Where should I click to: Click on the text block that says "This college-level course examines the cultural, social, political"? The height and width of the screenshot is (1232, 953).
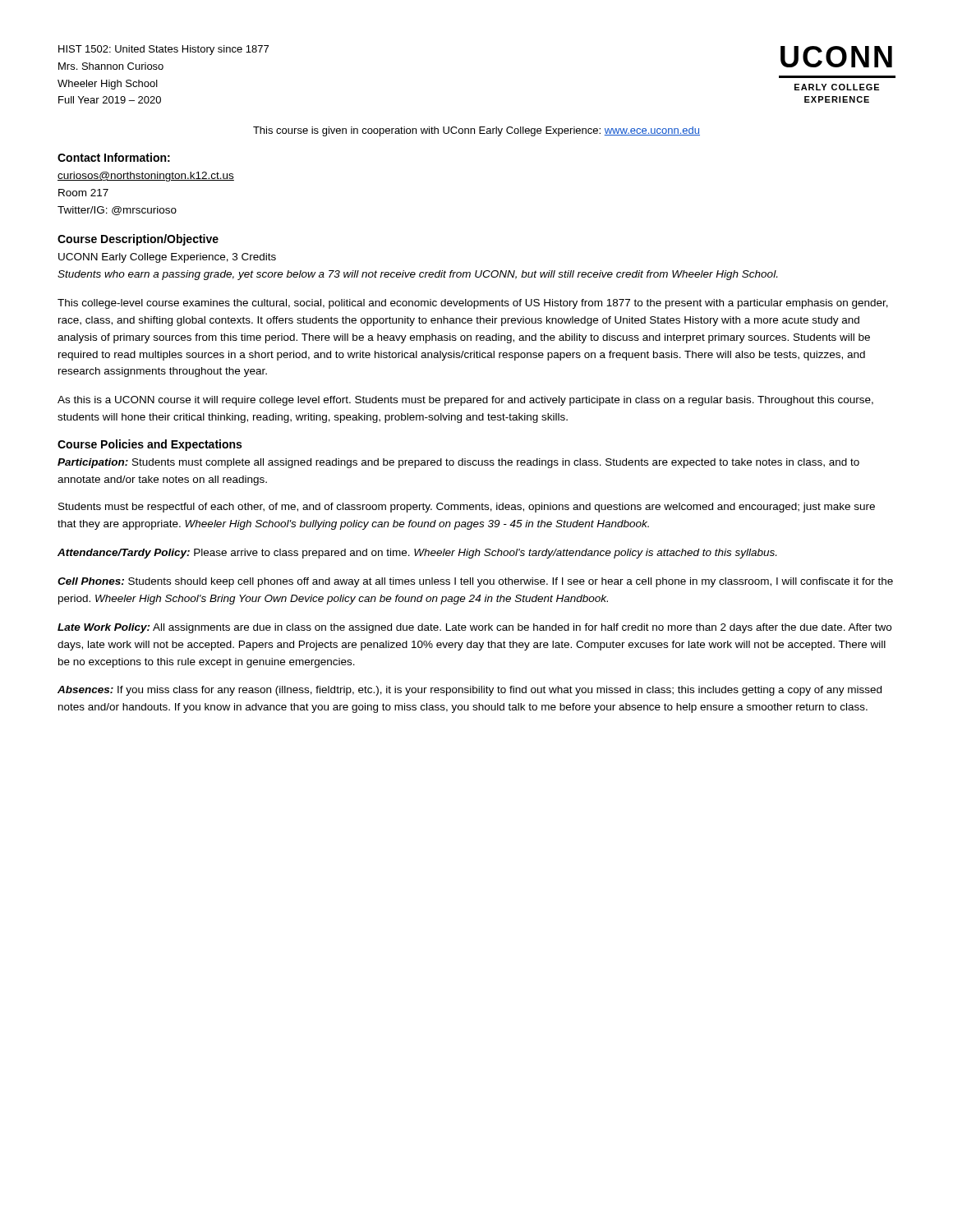tap(473, 337)
